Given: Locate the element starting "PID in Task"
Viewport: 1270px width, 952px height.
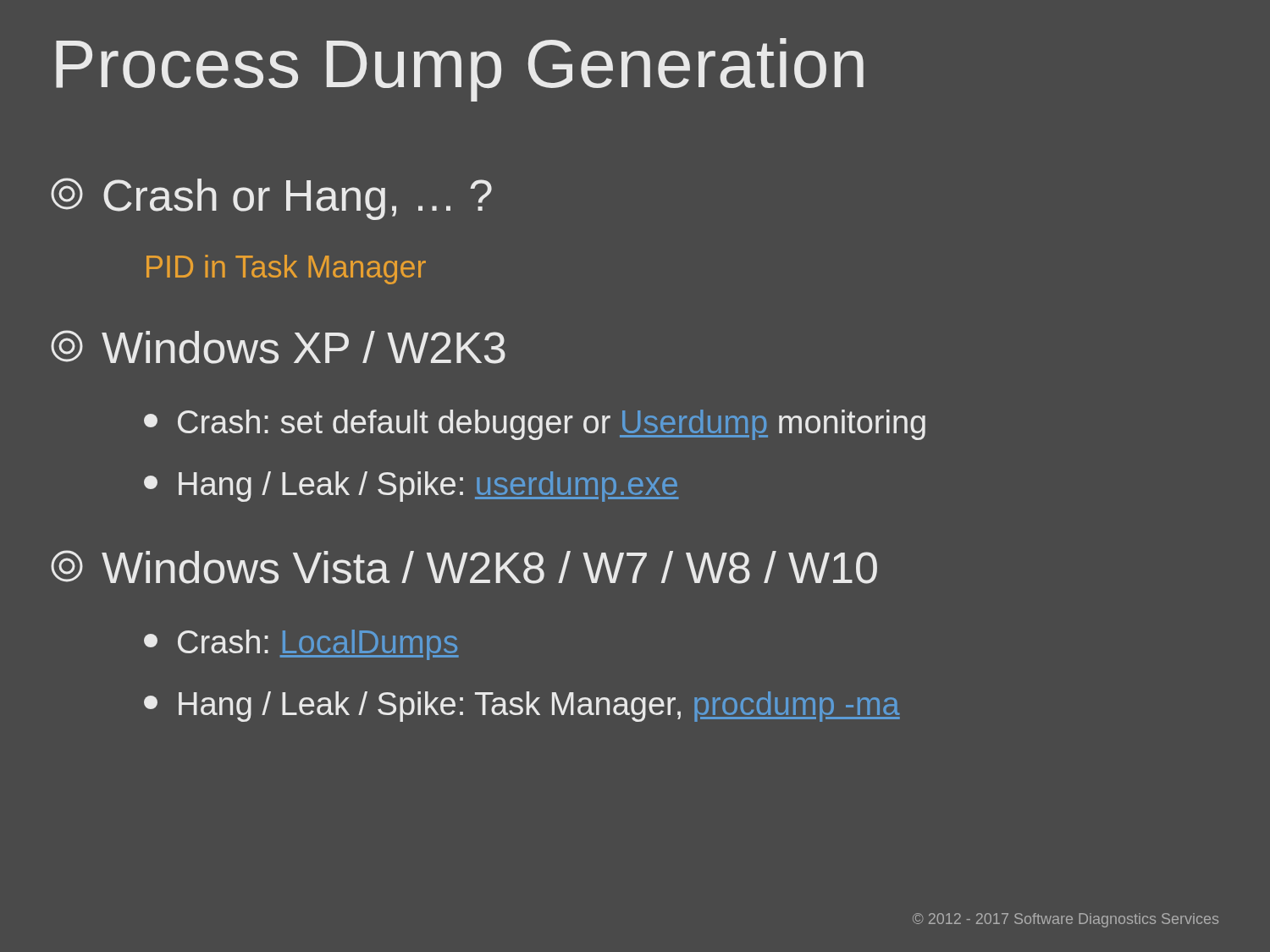Looking at the screenshot, I should pos(285,267).
